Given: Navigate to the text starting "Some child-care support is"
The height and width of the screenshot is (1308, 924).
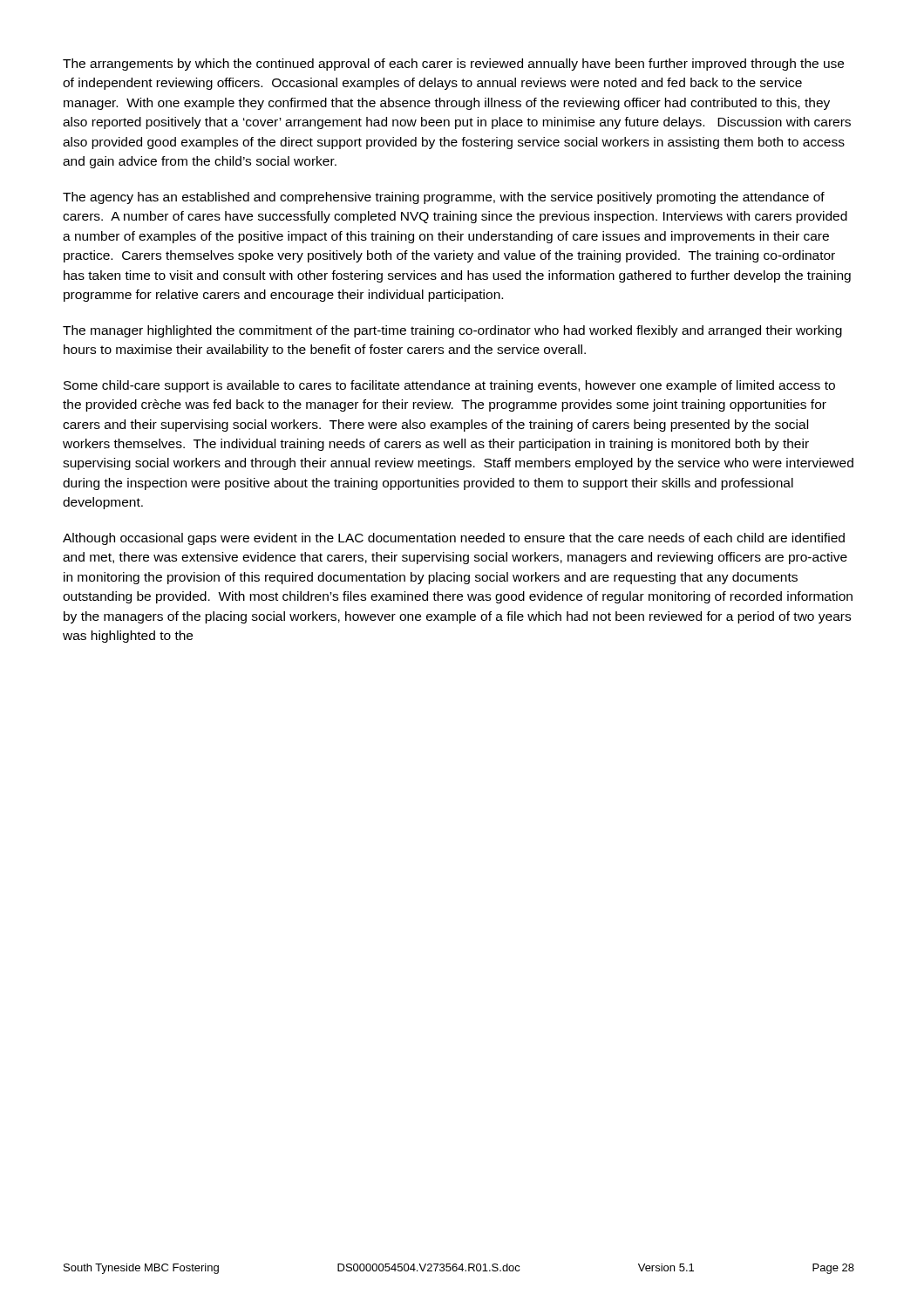Looking at the screenshot, I should 458,443.
